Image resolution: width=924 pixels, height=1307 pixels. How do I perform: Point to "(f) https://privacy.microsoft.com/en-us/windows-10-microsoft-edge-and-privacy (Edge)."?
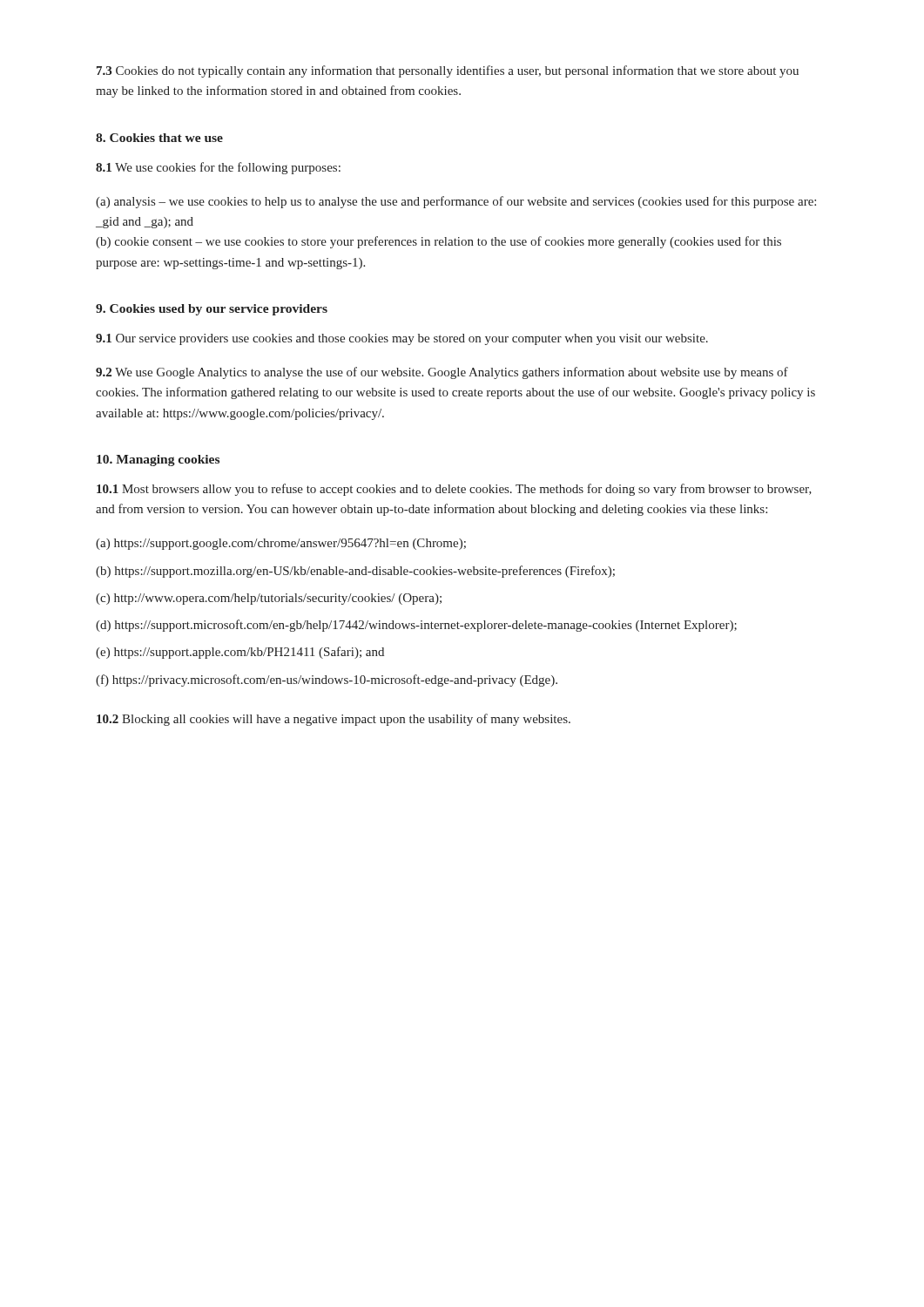tap(327, 679)
